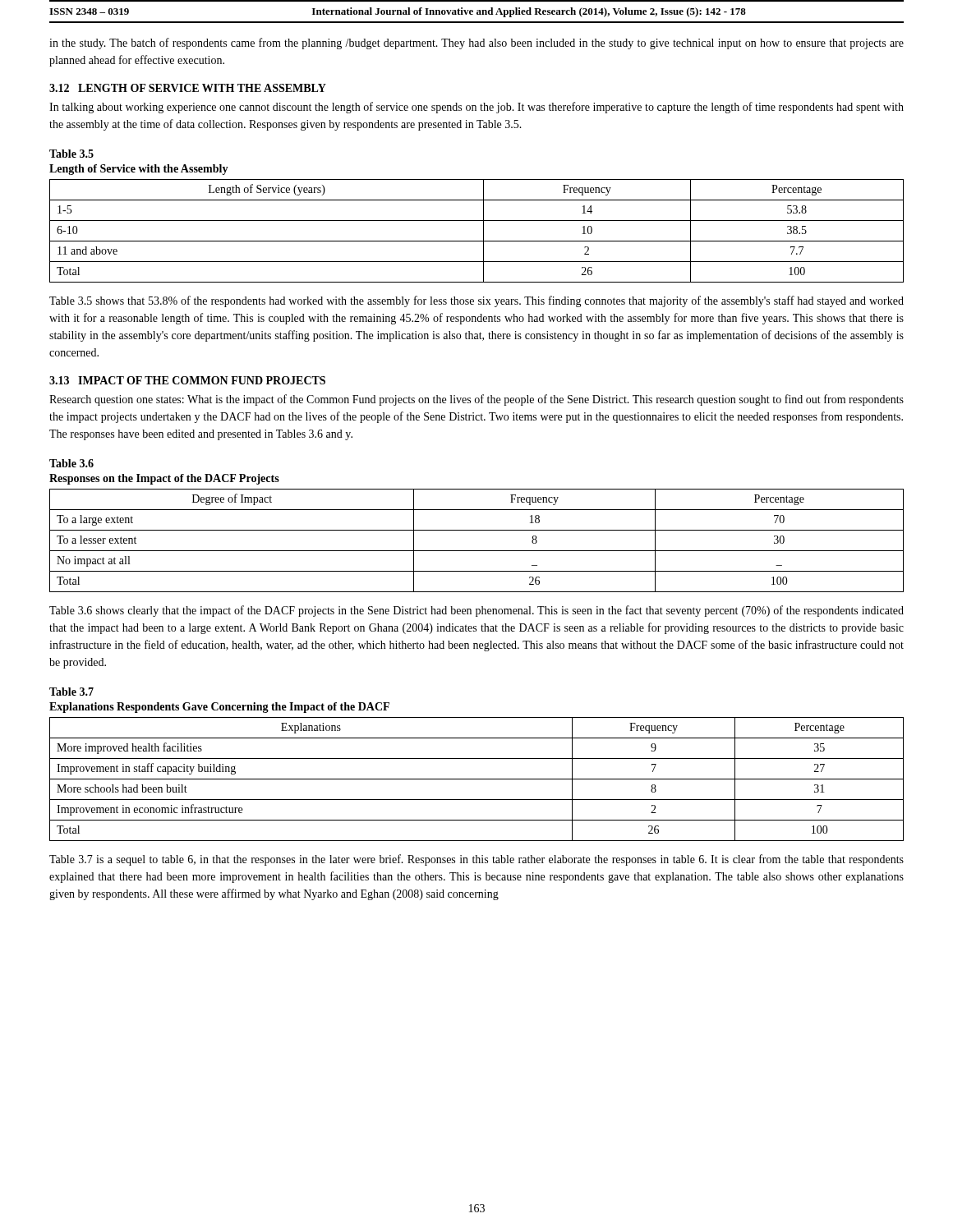Find the section header that reads "3.13 IMPACT OF THE COMMON FUND"
The image size is (953, 1232).
click(188, 381)
